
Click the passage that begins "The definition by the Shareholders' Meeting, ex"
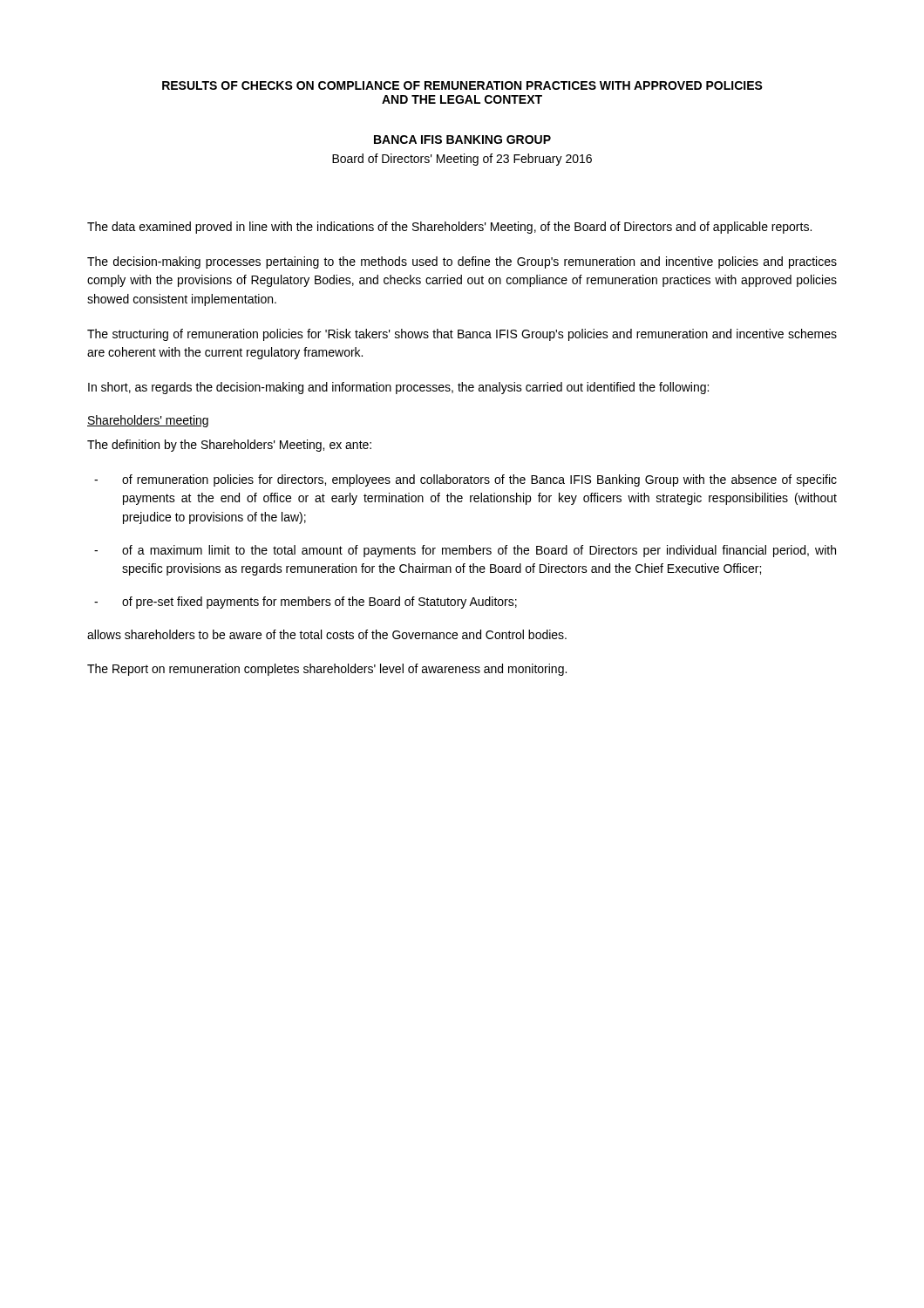[230, 445]
